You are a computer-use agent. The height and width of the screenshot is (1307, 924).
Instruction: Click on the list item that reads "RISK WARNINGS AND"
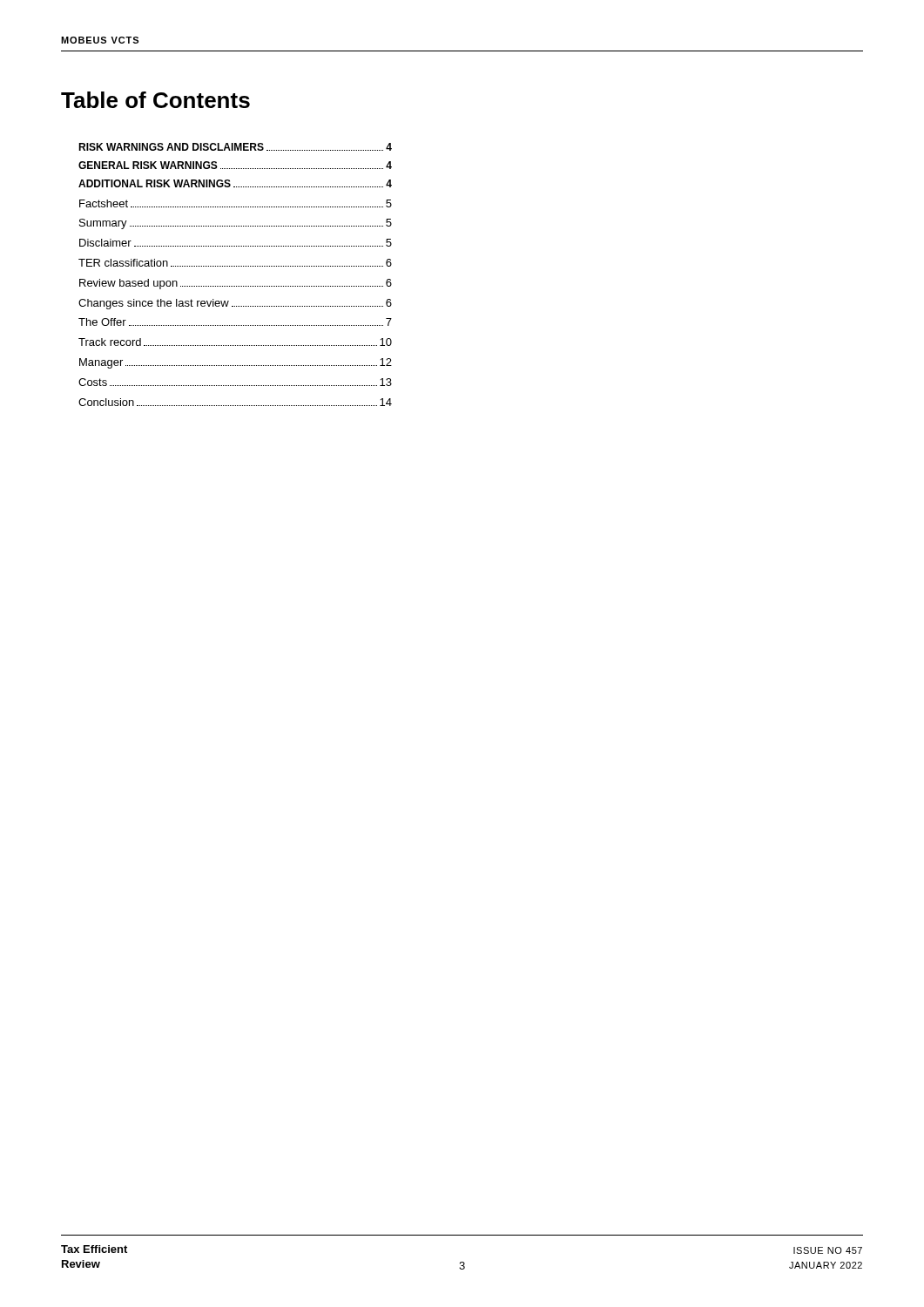coord(235,276)
